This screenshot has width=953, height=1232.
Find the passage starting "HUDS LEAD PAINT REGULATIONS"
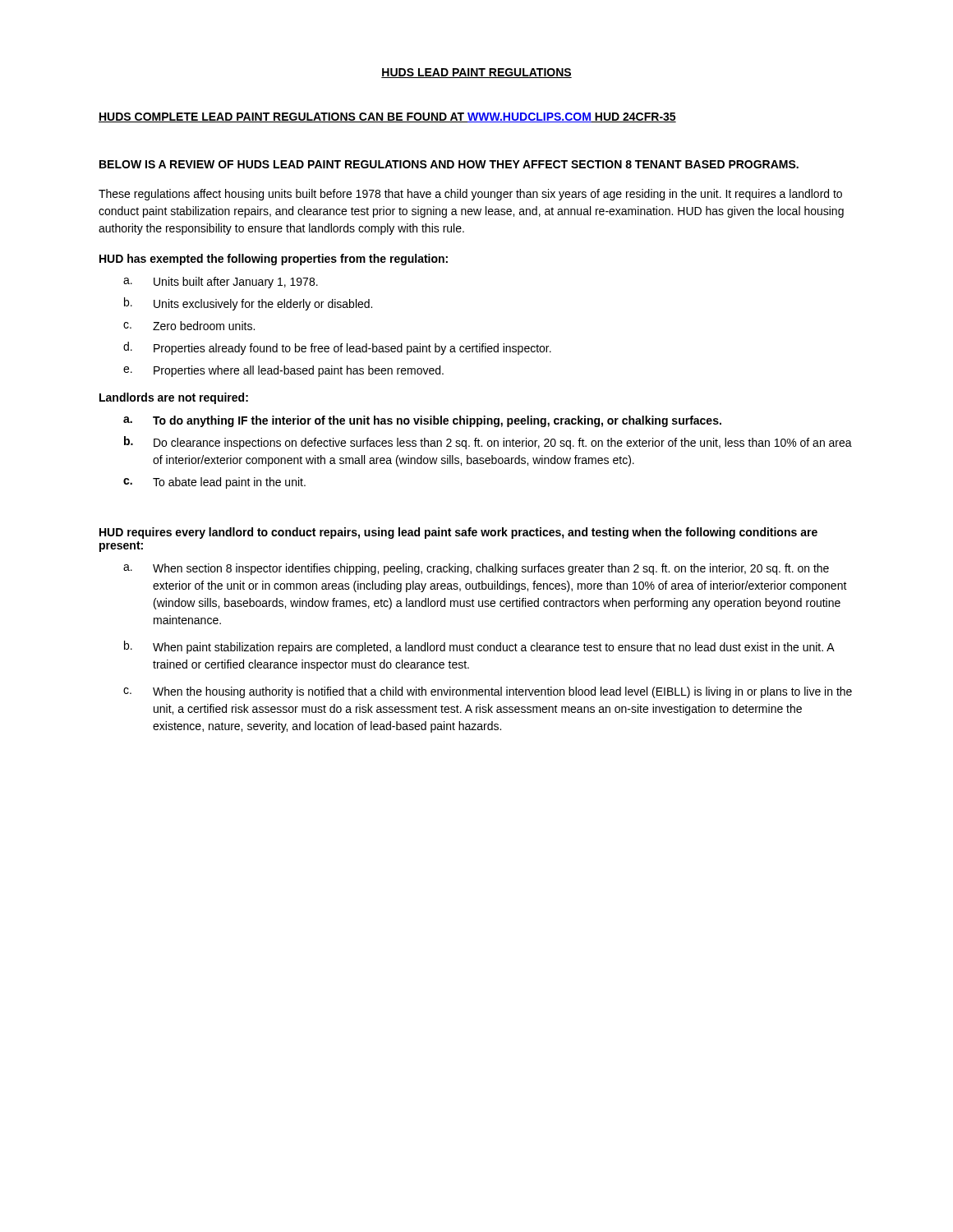(476, 72)
